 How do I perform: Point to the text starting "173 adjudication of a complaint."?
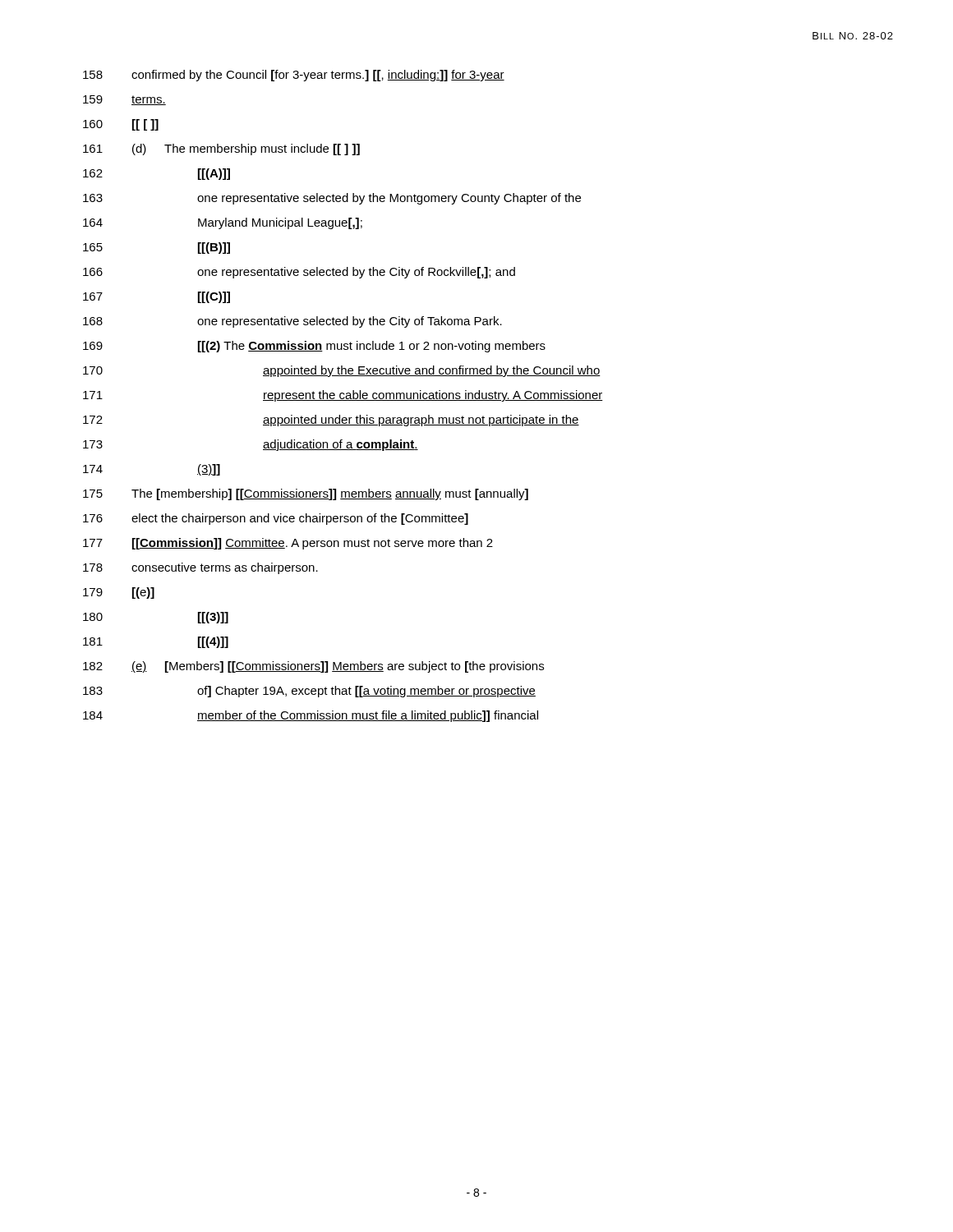click(x=92, y=445)
